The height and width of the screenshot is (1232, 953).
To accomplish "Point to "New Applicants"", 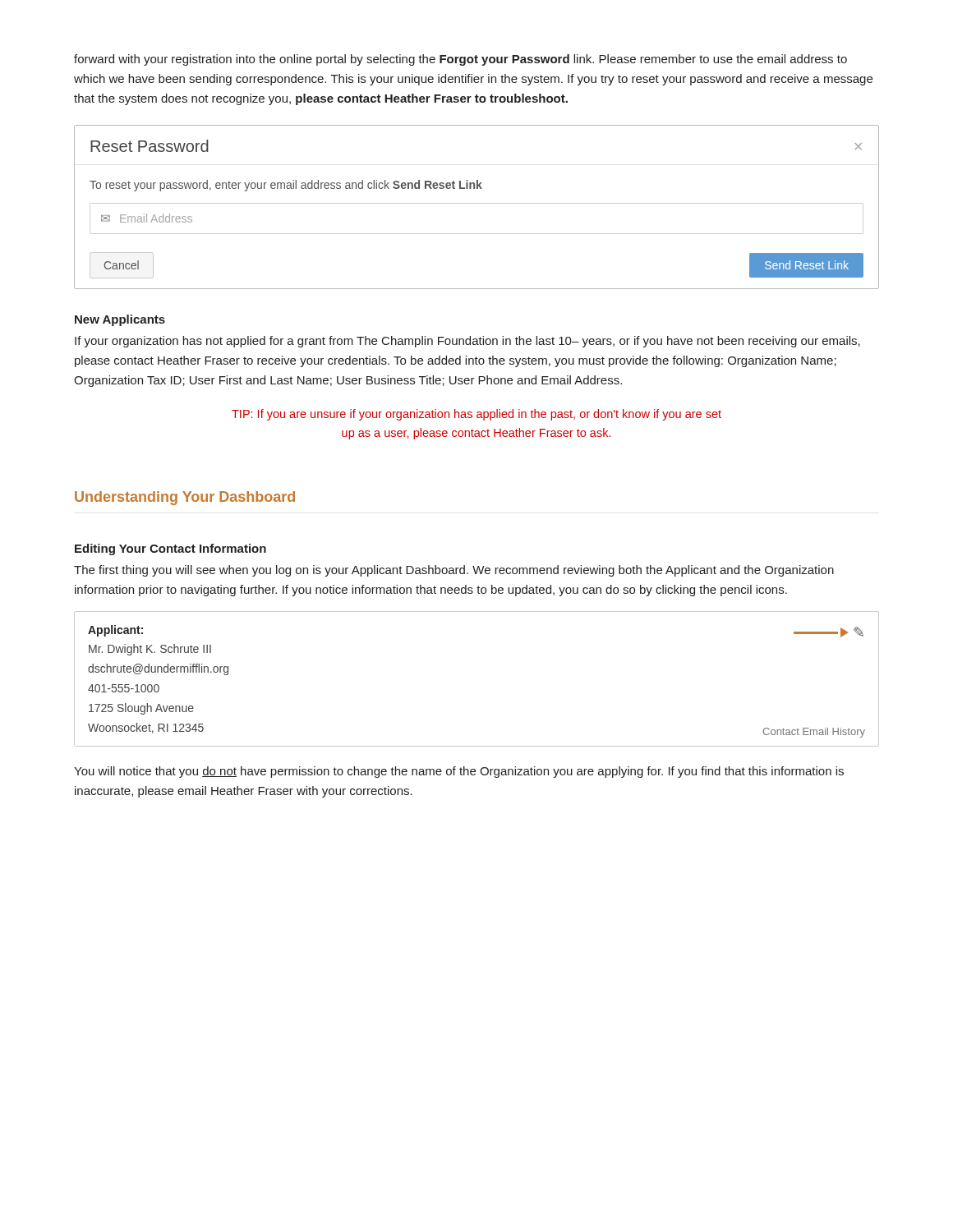I will (x=120, y=319).
